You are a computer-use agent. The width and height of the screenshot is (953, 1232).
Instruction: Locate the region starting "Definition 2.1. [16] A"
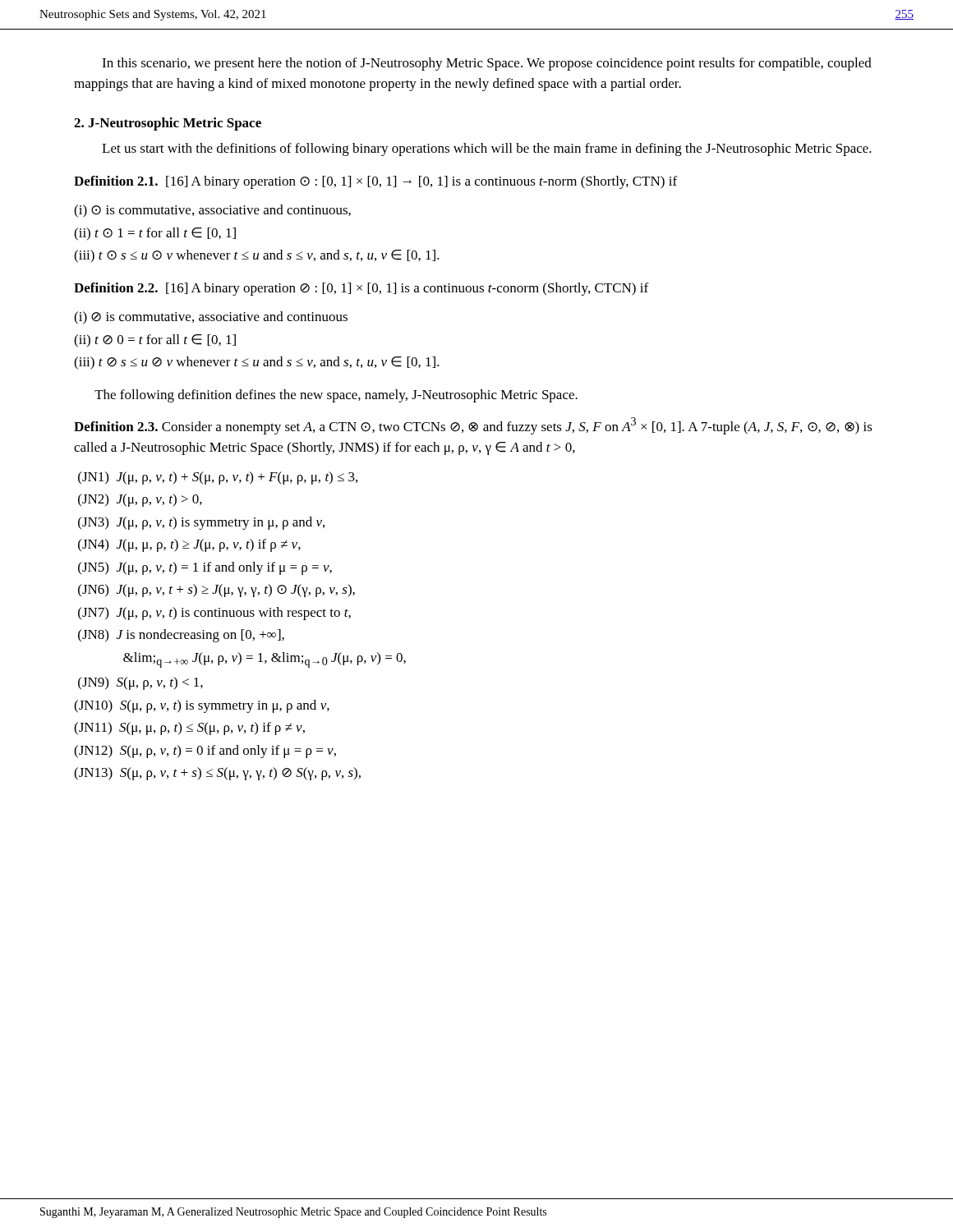point(476,181)
